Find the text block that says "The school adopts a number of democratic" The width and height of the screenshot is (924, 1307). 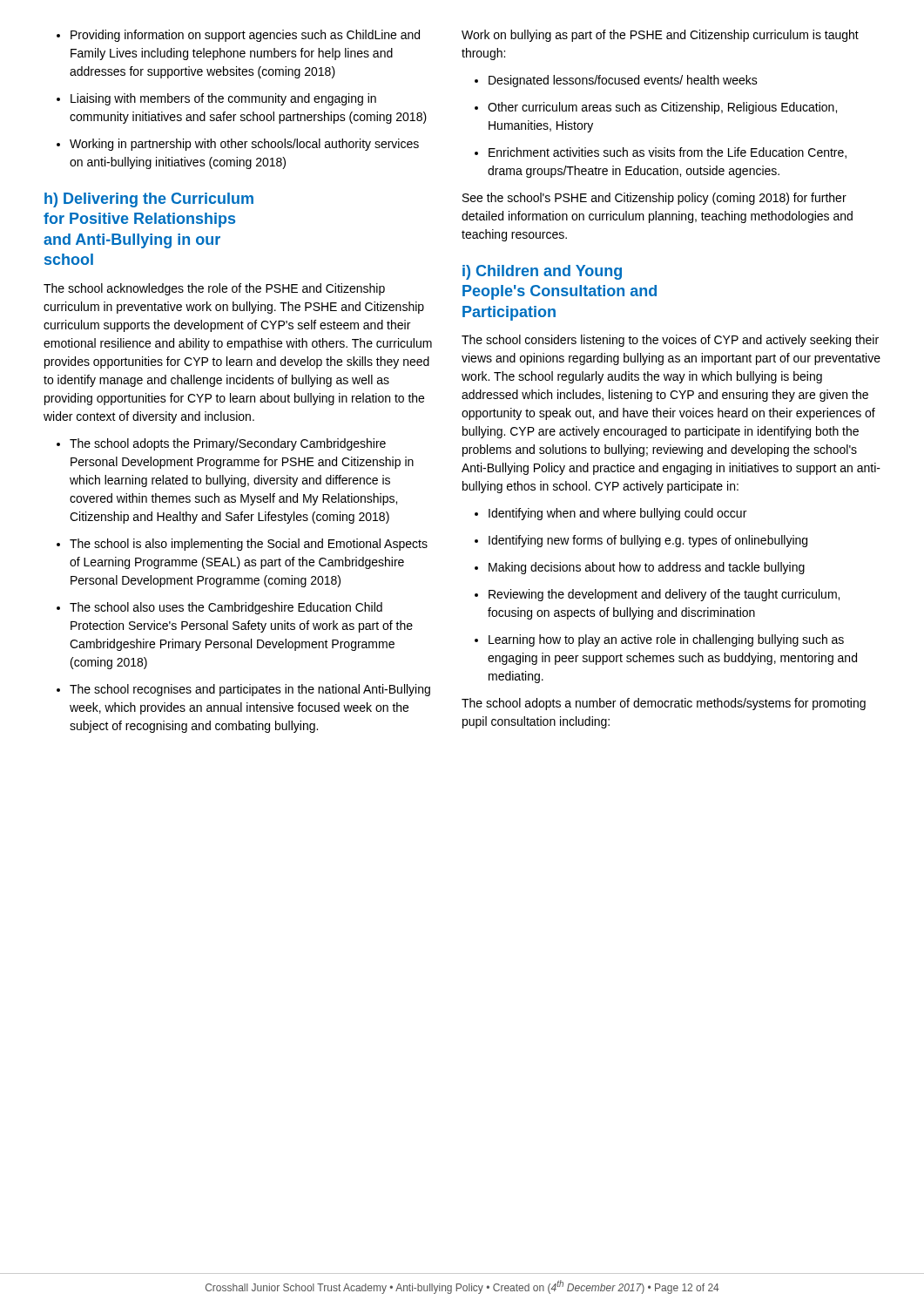coord(671,713)
